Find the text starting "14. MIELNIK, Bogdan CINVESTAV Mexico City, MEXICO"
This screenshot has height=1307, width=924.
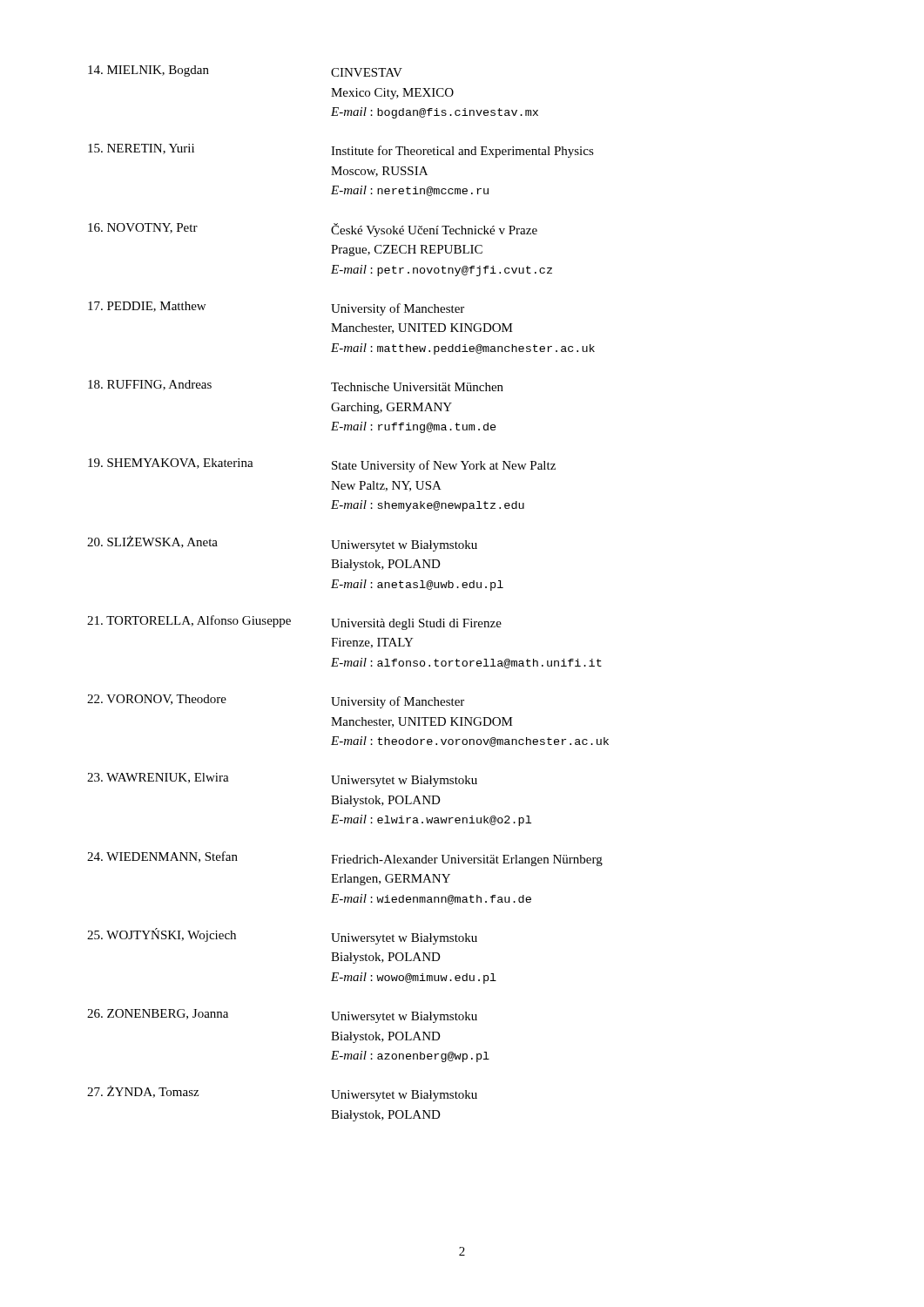pyautogui.click(x=462, y=92)
